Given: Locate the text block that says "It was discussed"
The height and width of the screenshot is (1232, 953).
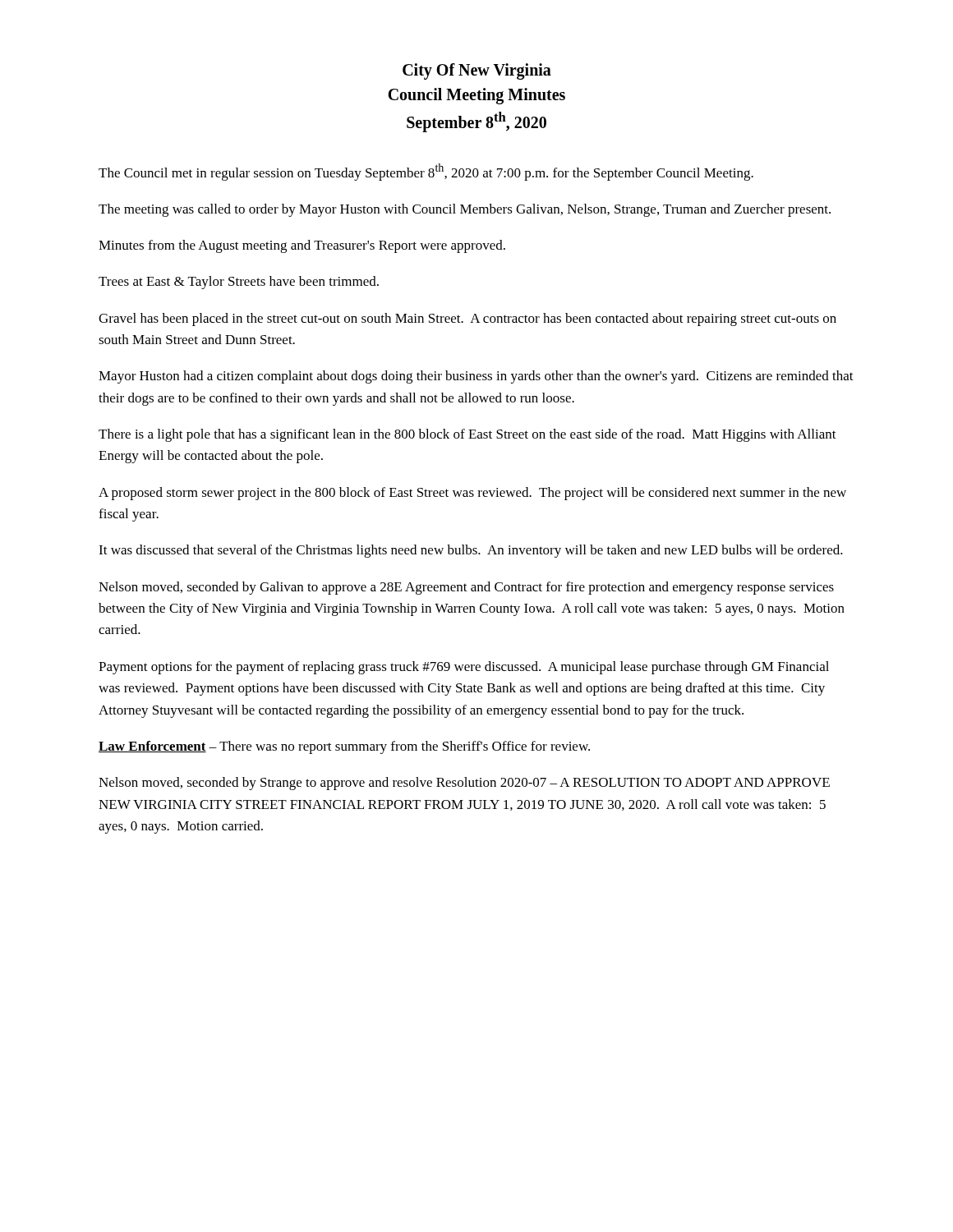Looking at the screenshot, I should click(471, 550).
